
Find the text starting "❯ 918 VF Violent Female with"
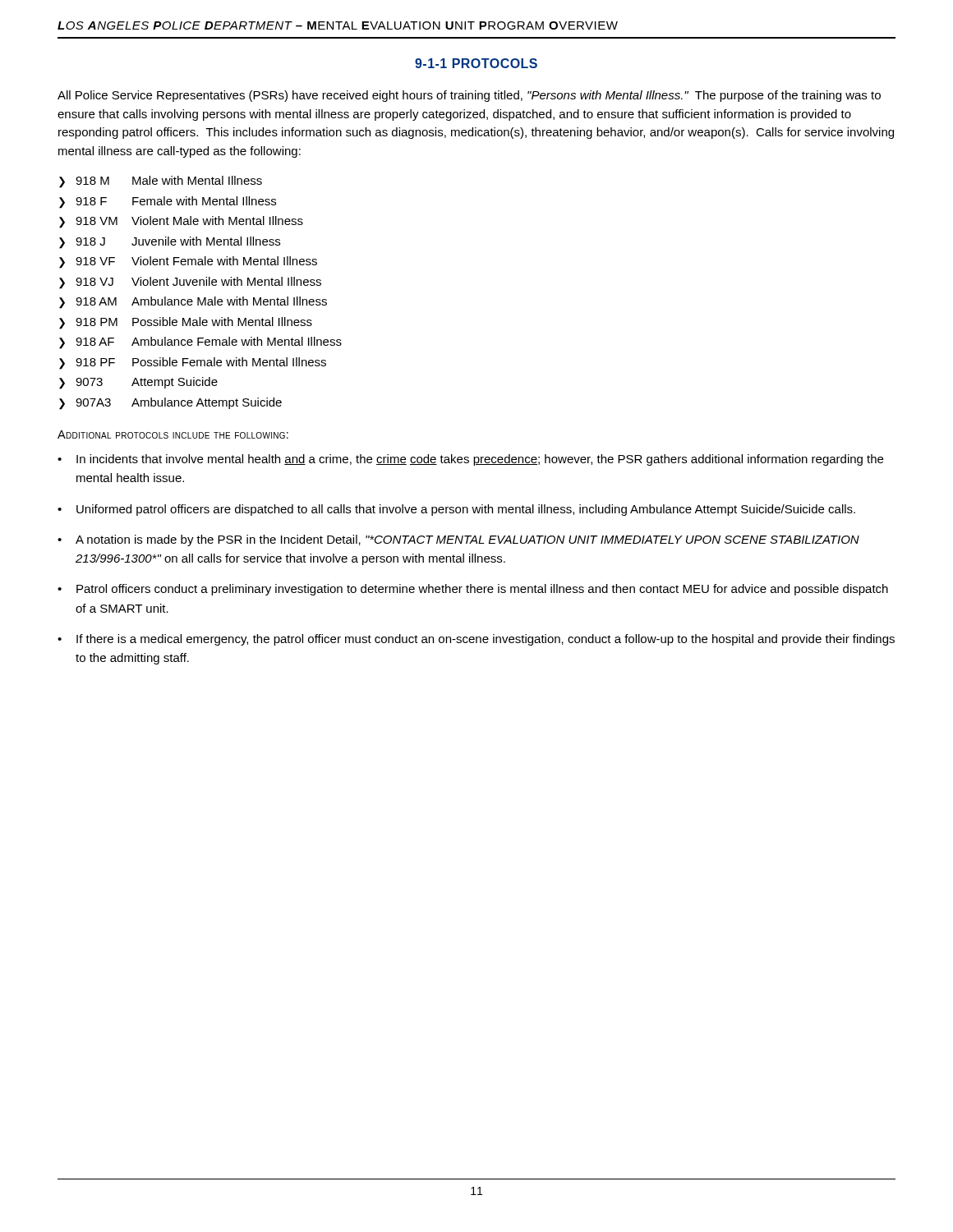pyautogui.click(x=188, y=262)
